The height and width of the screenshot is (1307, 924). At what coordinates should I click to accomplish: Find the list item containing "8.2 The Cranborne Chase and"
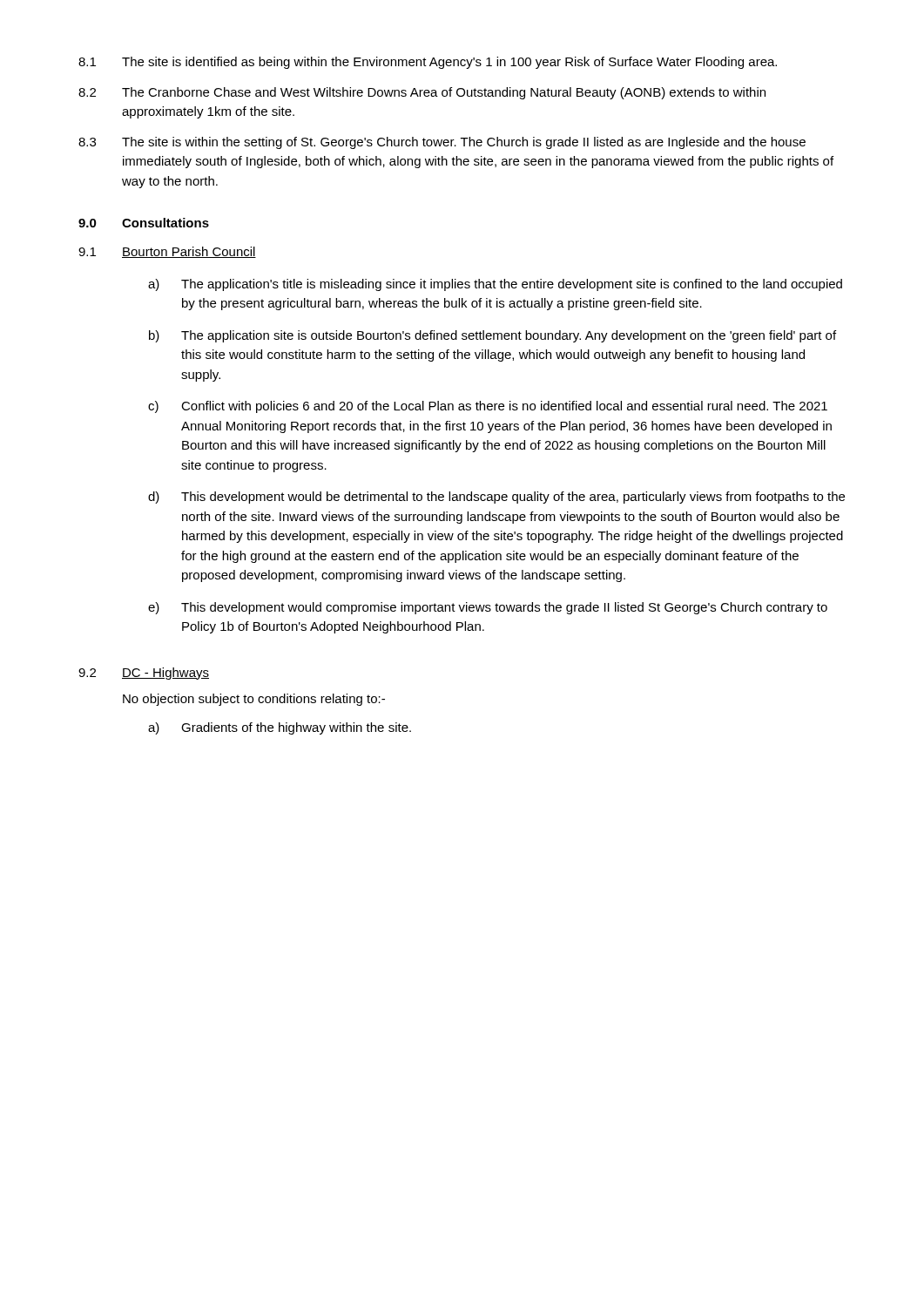click(462, 102)
